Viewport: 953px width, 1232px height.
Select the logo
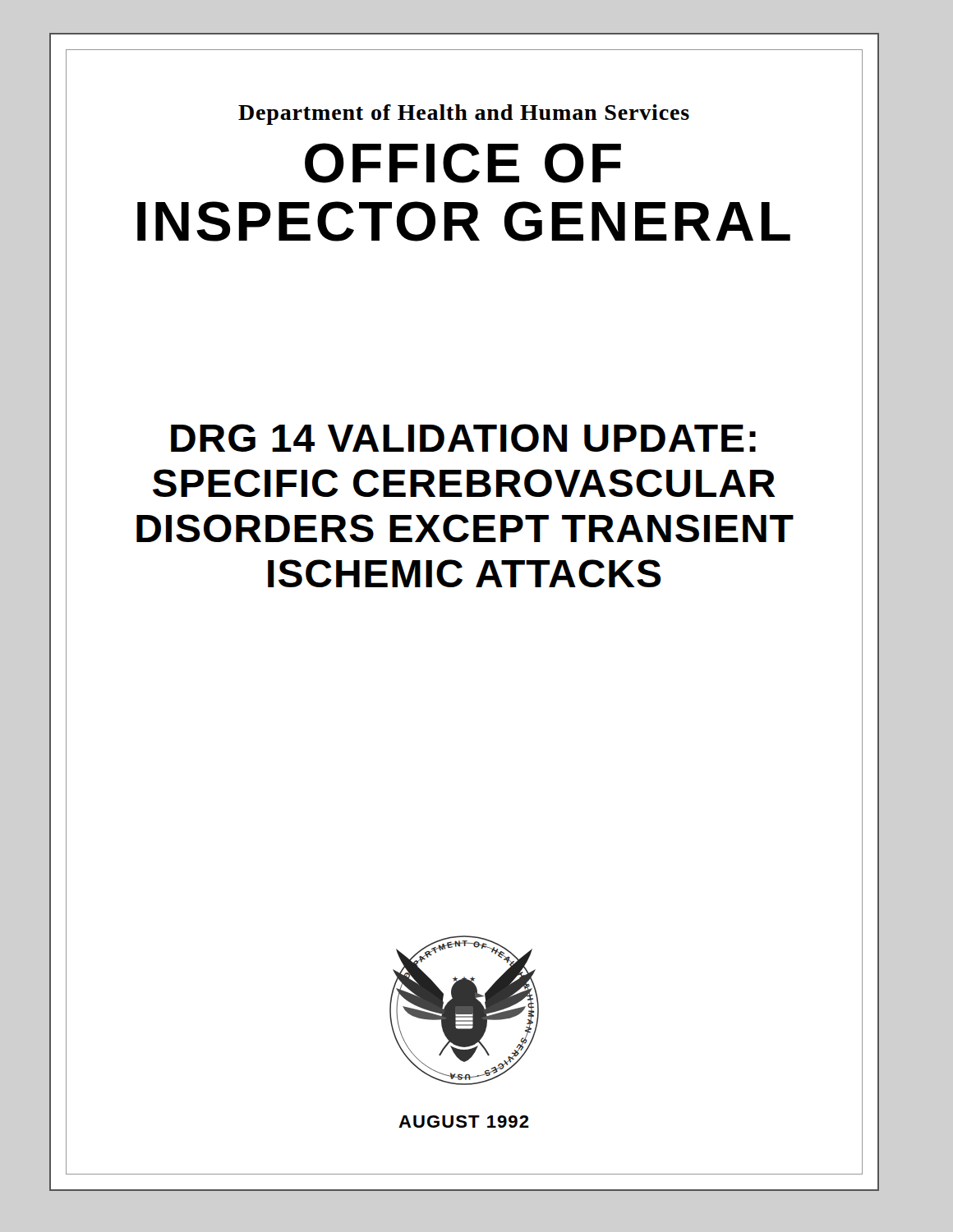pyautogui.click(x=464, y=1012)
